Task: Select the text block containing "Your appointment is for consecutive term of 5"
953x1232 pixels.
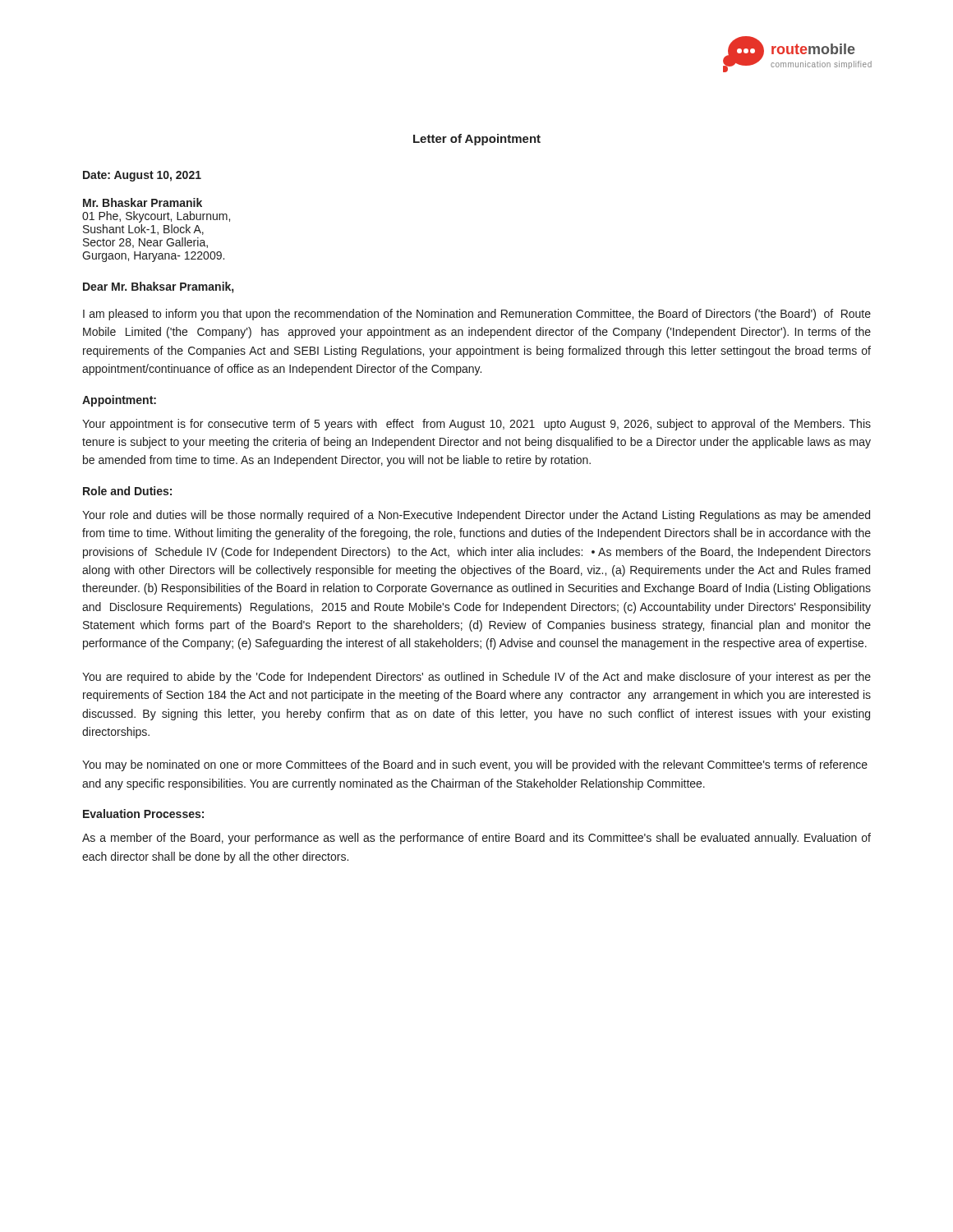Action: pos(476,442)
